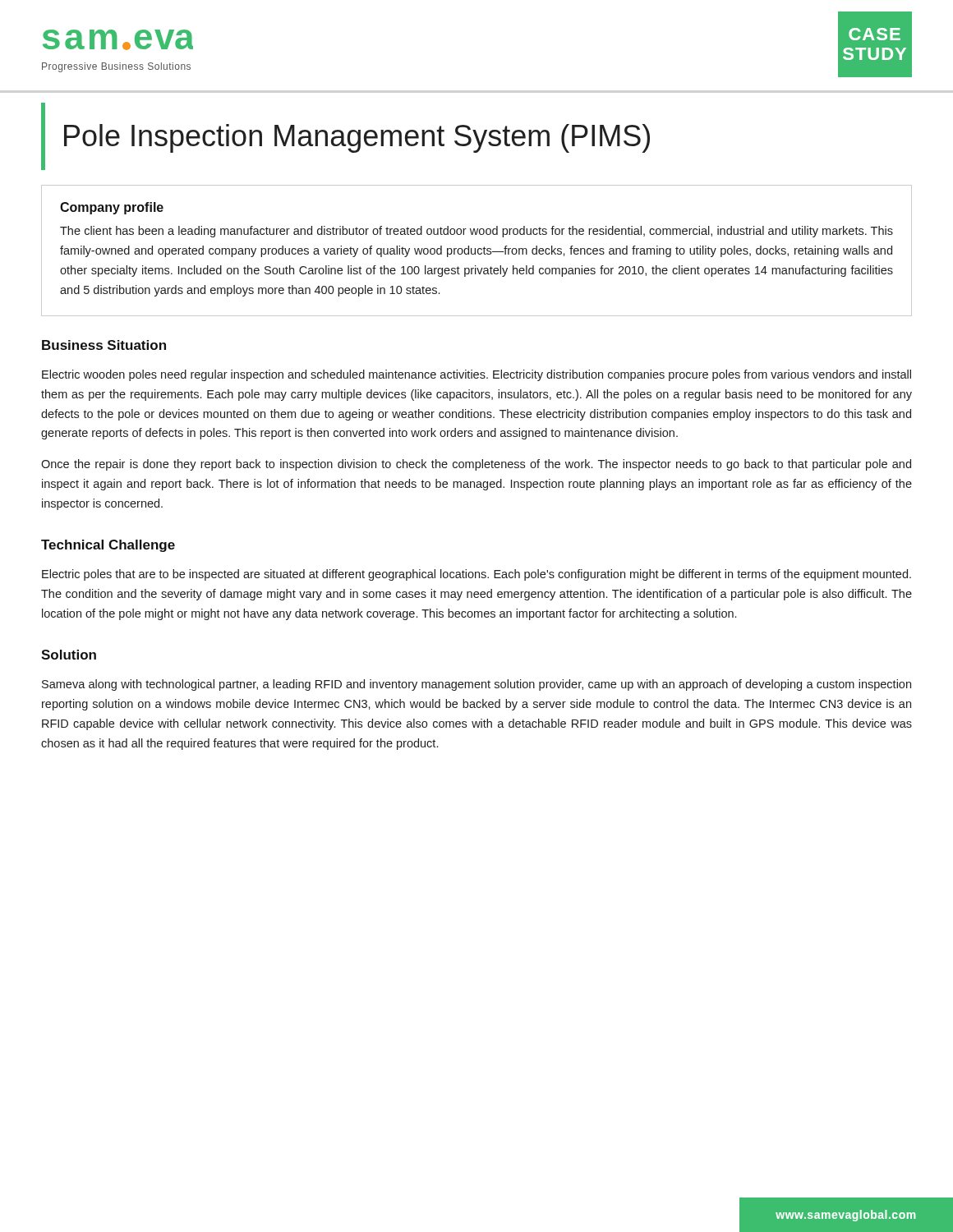The image size is (953, 1232).
Task: Click on the text block starting "Pole Inspection Management System (PIMS)"
Action: pyautogui.click(x=476, y=136)
